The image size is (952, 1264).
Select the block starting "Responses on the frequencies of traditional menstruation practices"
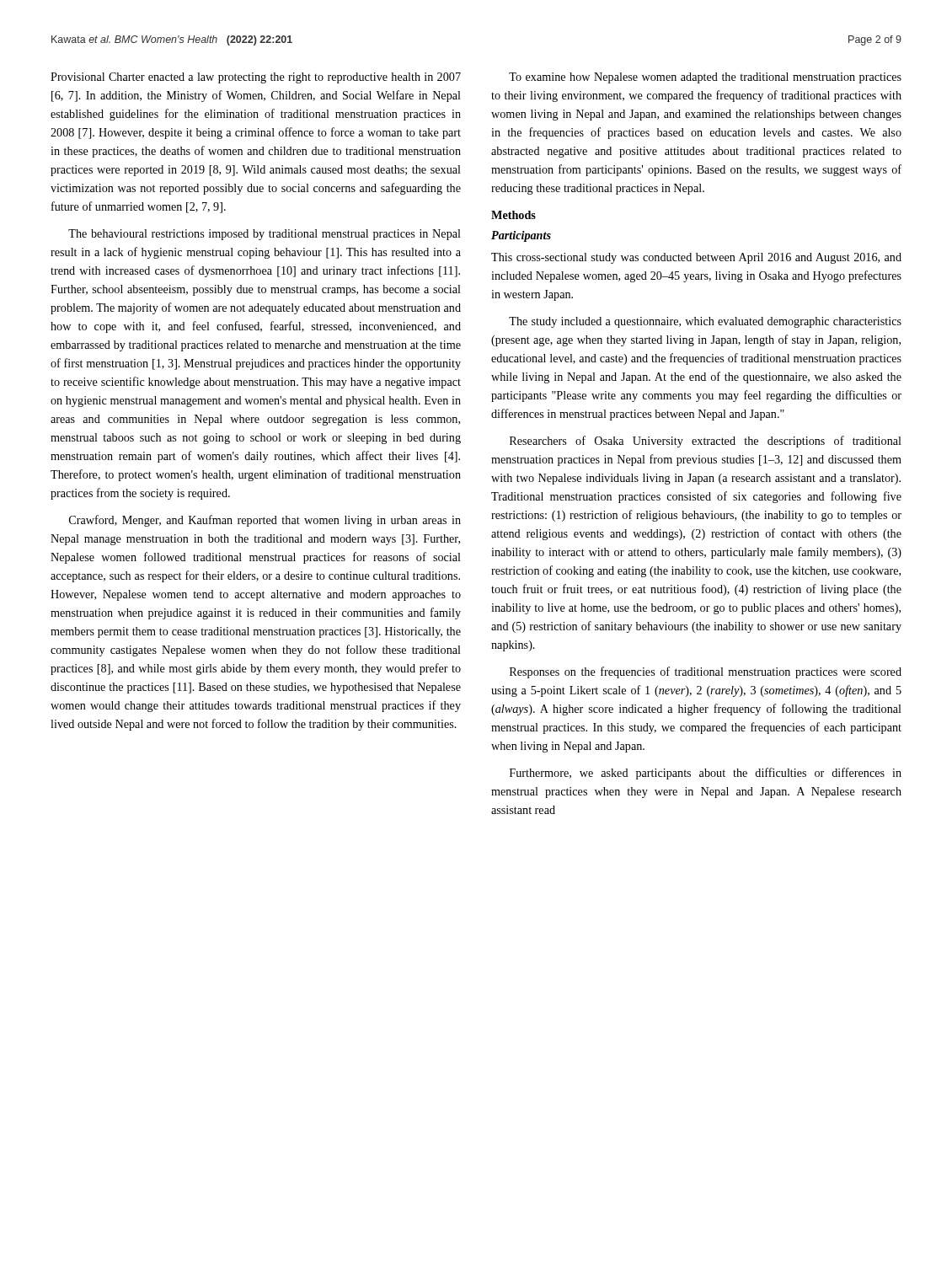click(x=696, y=709)
